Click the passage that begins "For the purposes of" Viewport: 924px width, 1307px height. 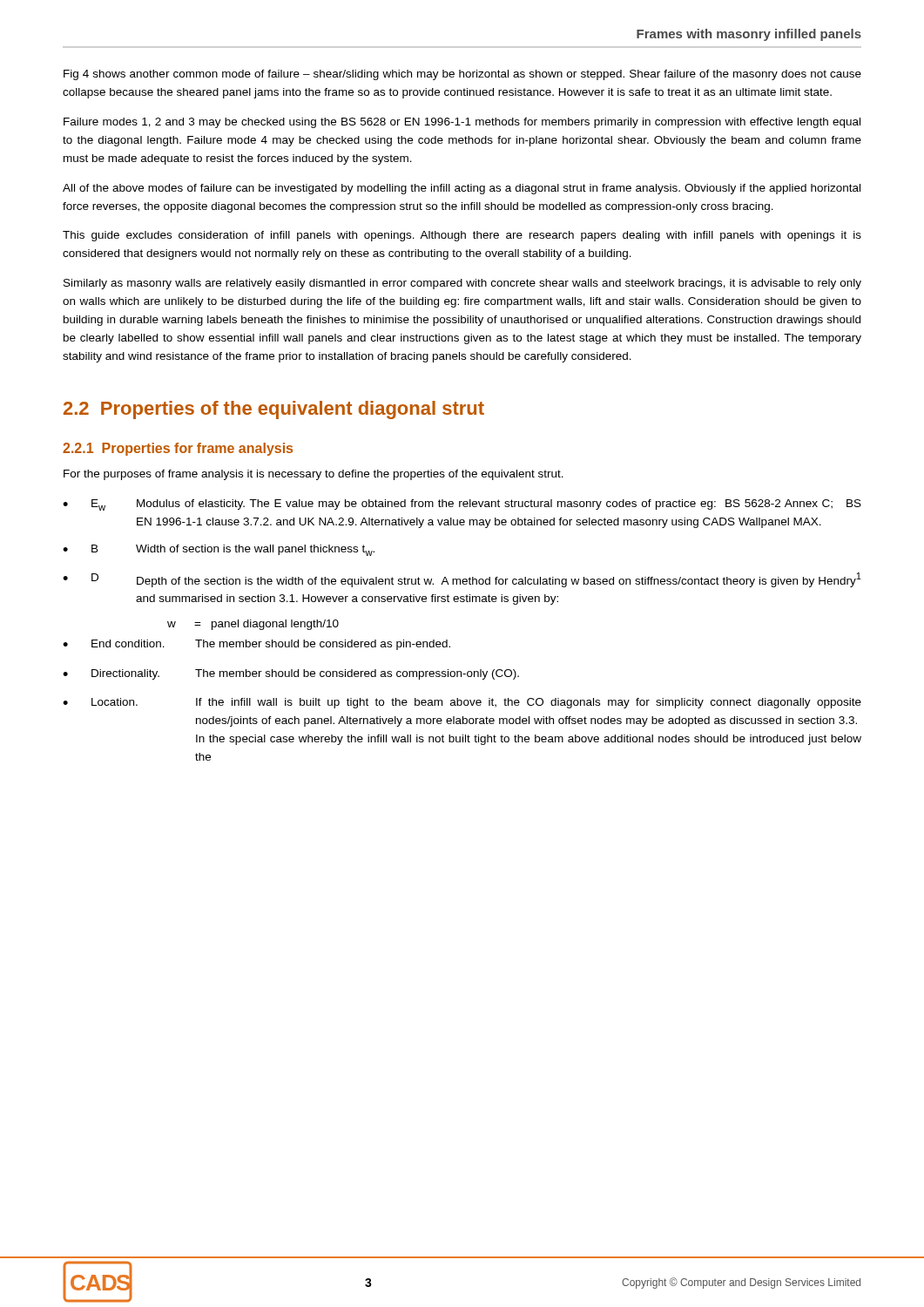(313, 474)
